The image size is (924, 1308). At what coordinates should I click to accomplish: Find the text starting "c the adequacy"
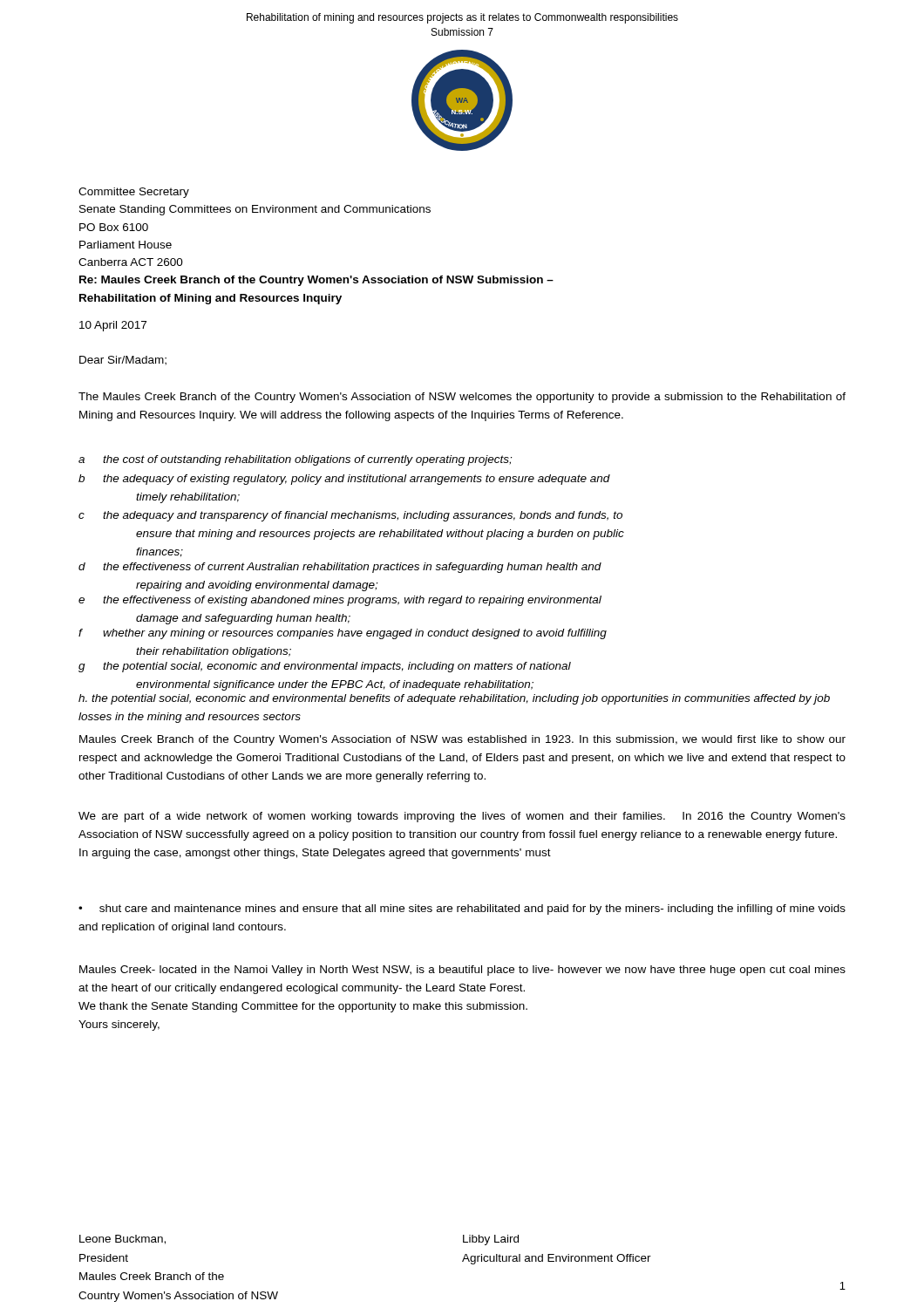click(x=462, y=534)
